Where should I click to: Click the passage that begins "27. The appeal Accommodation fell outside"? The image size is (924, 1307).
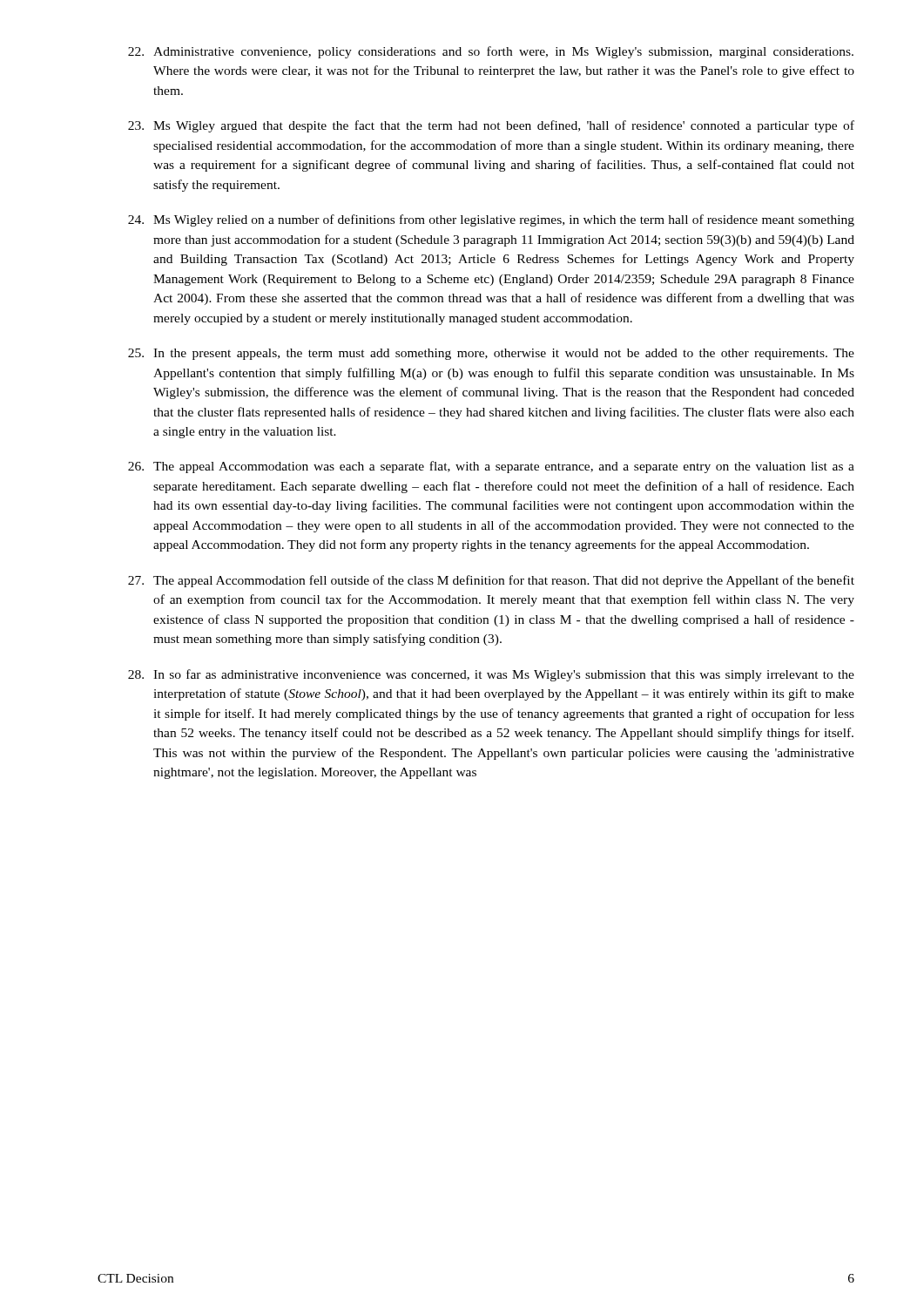click(x=476, y=610)
